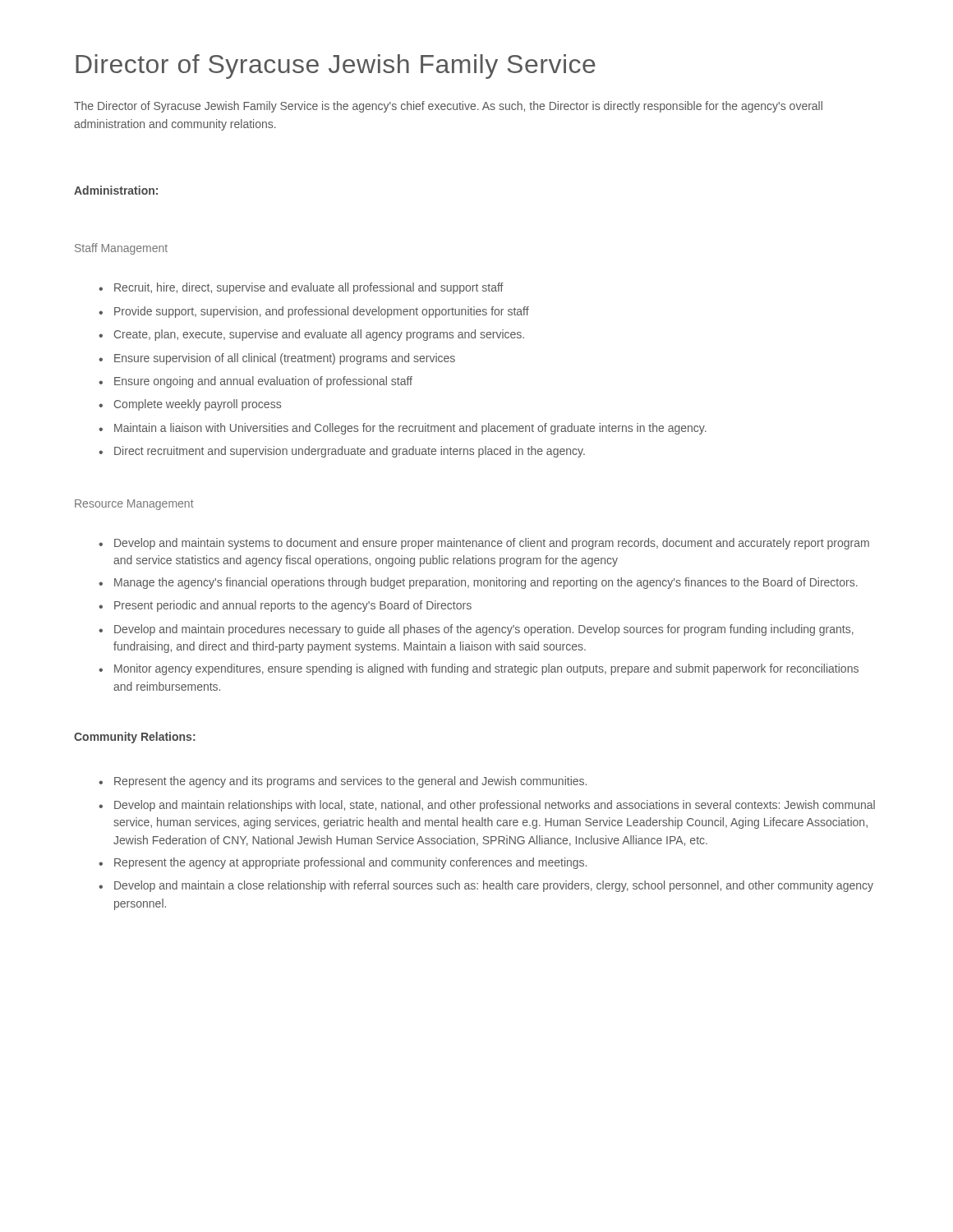Click on the list item that reads "•Provide support, supervision,"

coord(489,312)
